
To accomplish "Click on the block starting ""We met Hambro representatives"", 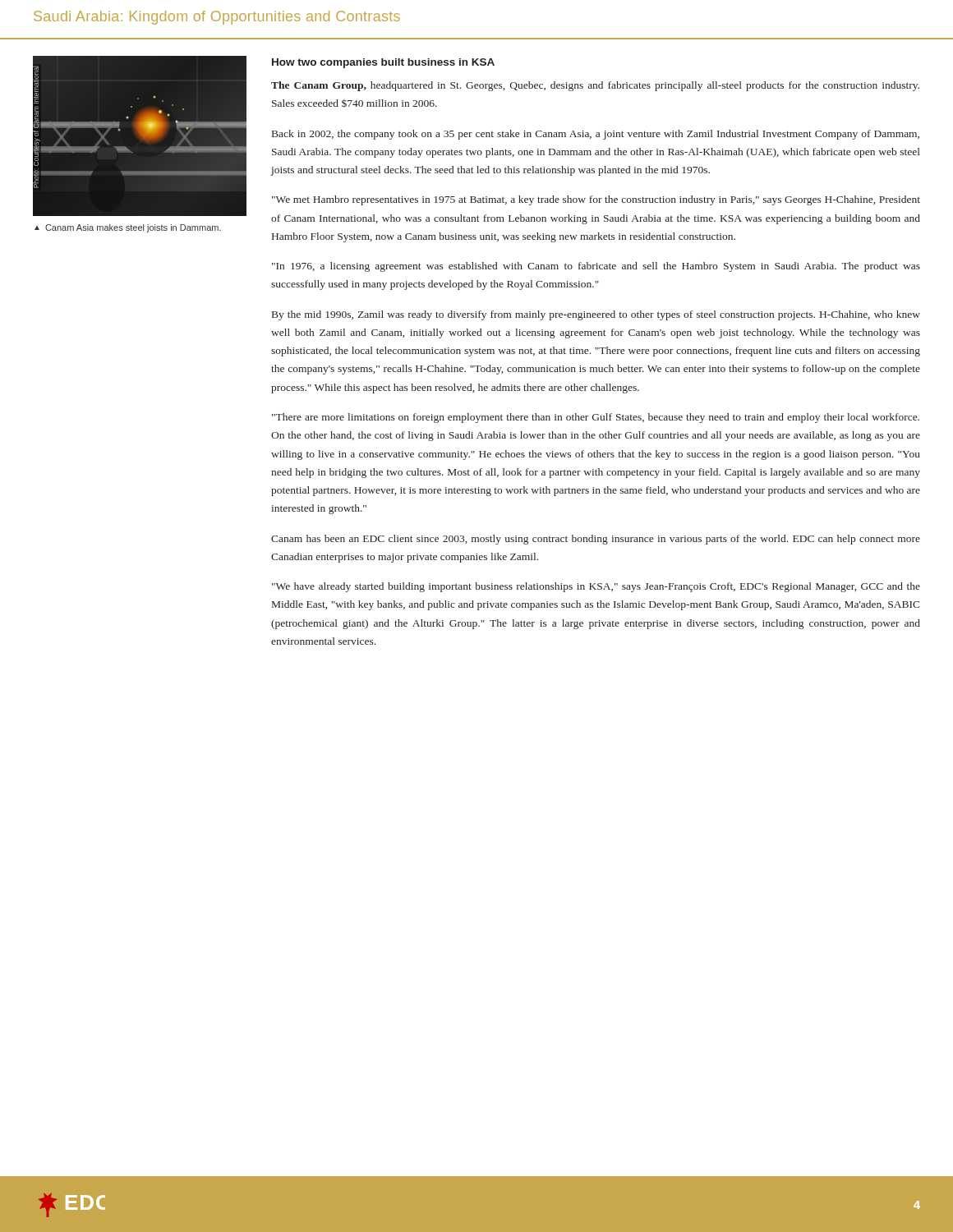I will tap(596, 218).
